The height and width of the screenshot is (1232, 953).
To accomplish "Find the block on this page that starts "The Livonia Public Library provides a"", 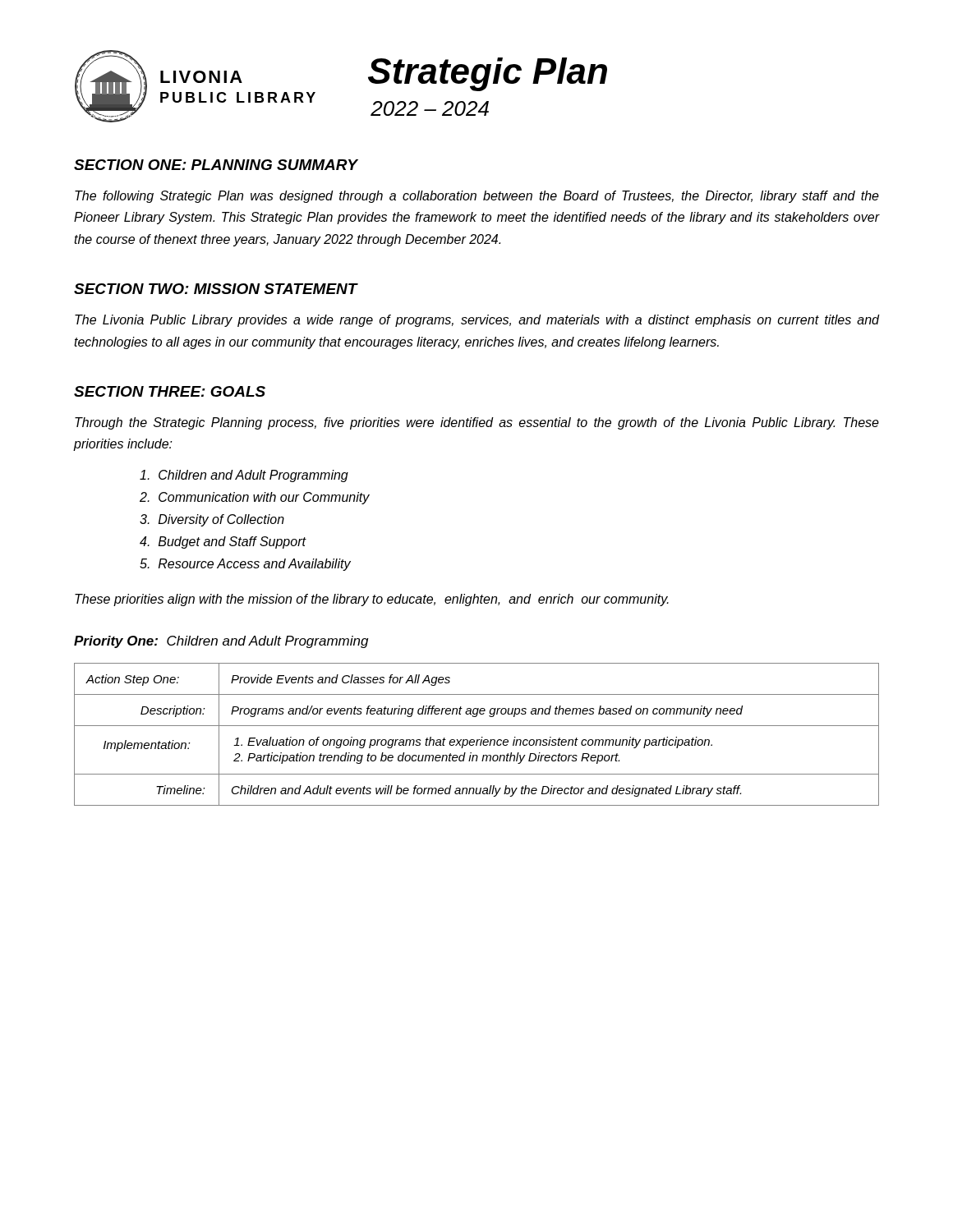I will (476, 331).
